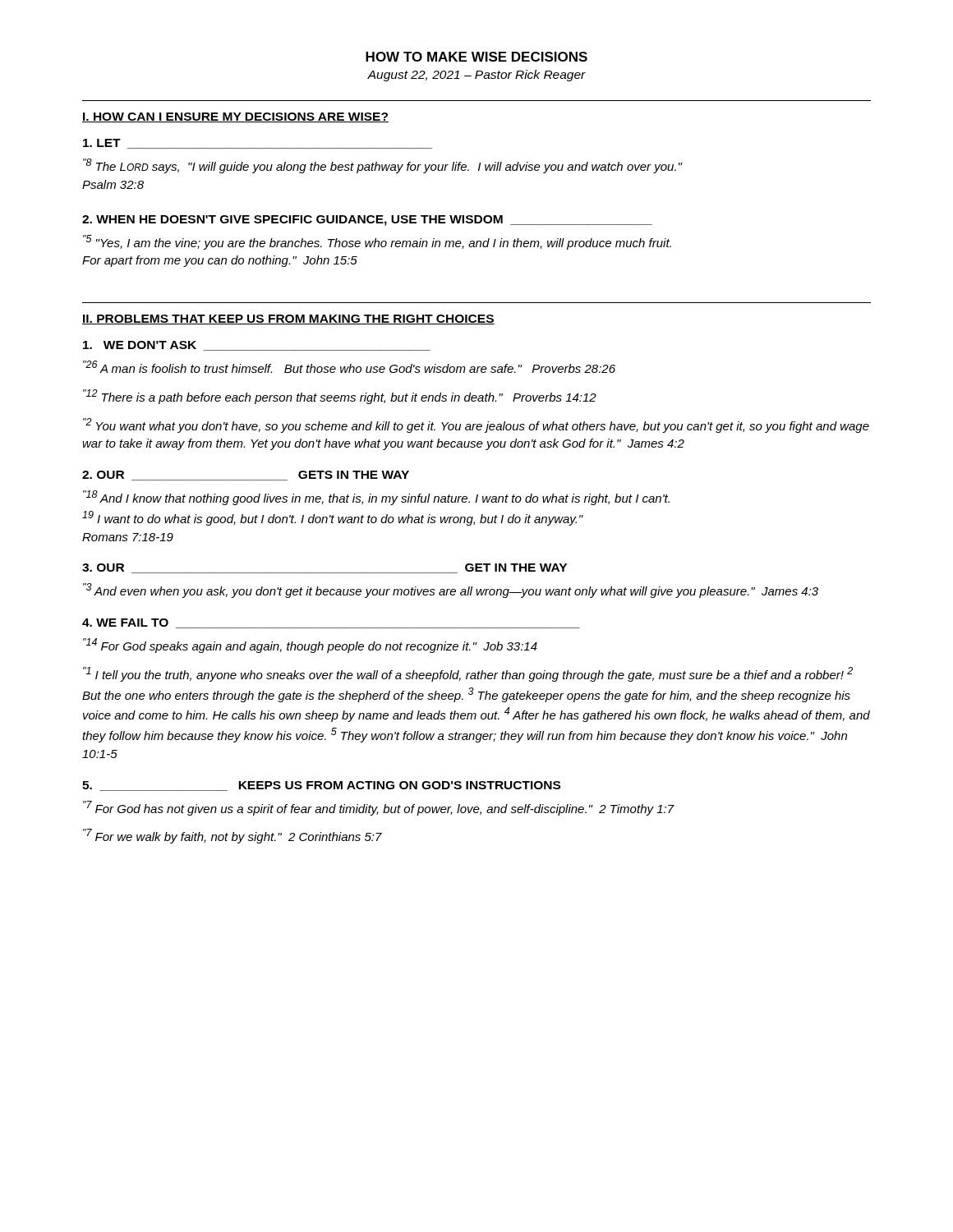This screenshot has height=1232, width=953.
Task: Navigate to the block starting ""12 There is a path before each person"
Action: click(x=339, y=396)
